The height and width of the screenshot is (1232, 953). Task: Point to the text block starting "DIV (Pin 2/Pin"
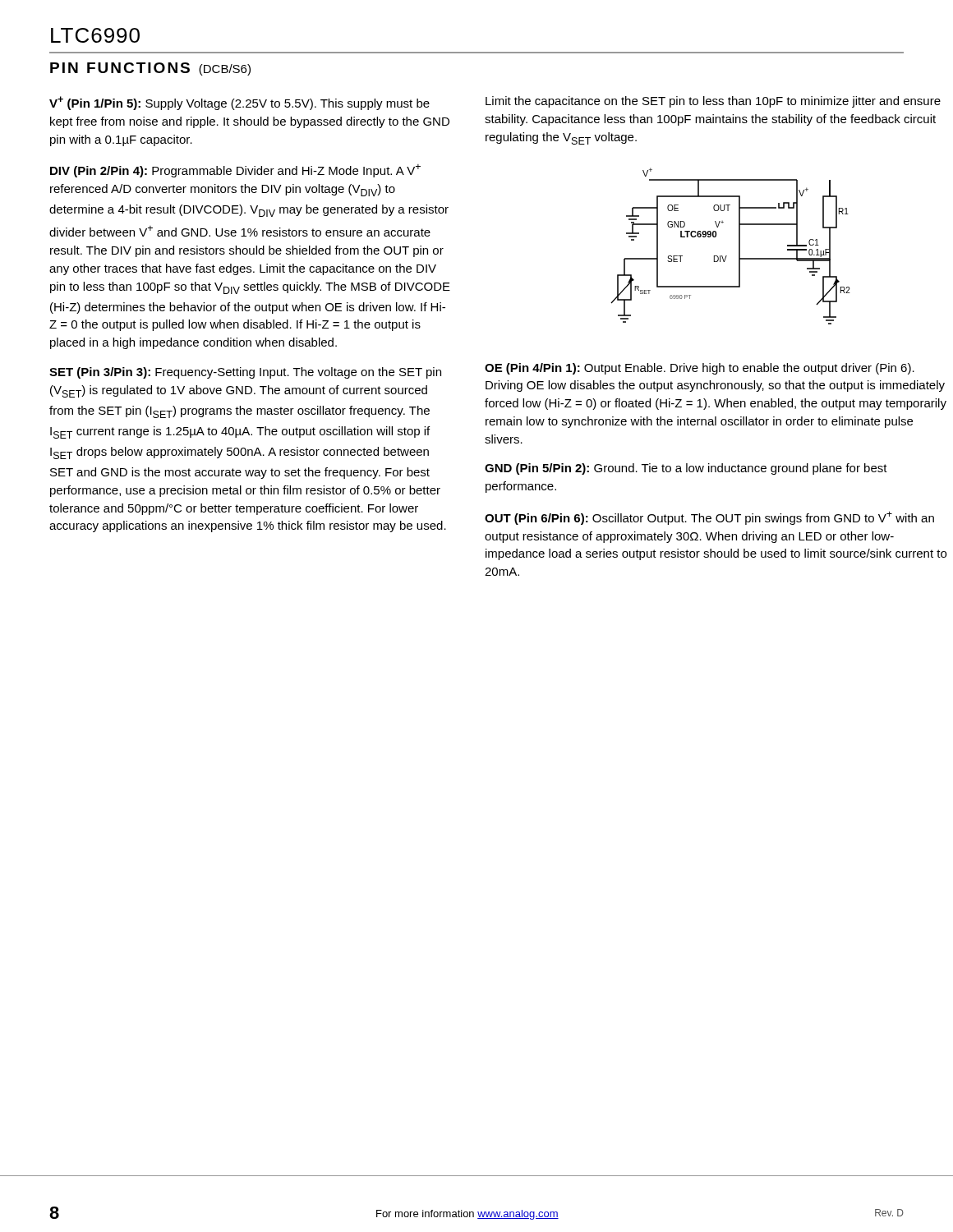click(x=251, y=255)
